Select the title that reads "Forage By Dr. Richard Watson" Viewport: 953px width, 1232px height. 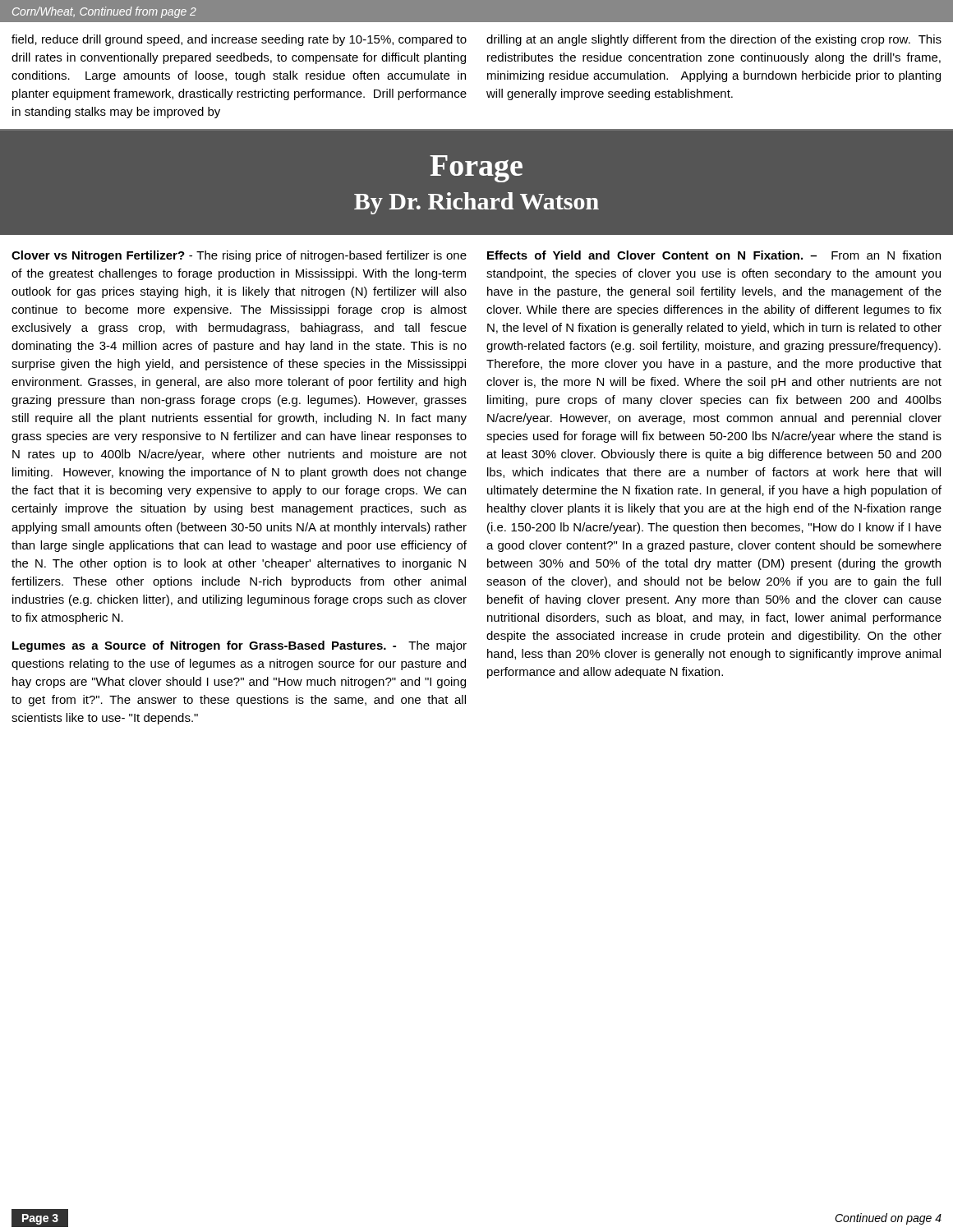476,182
